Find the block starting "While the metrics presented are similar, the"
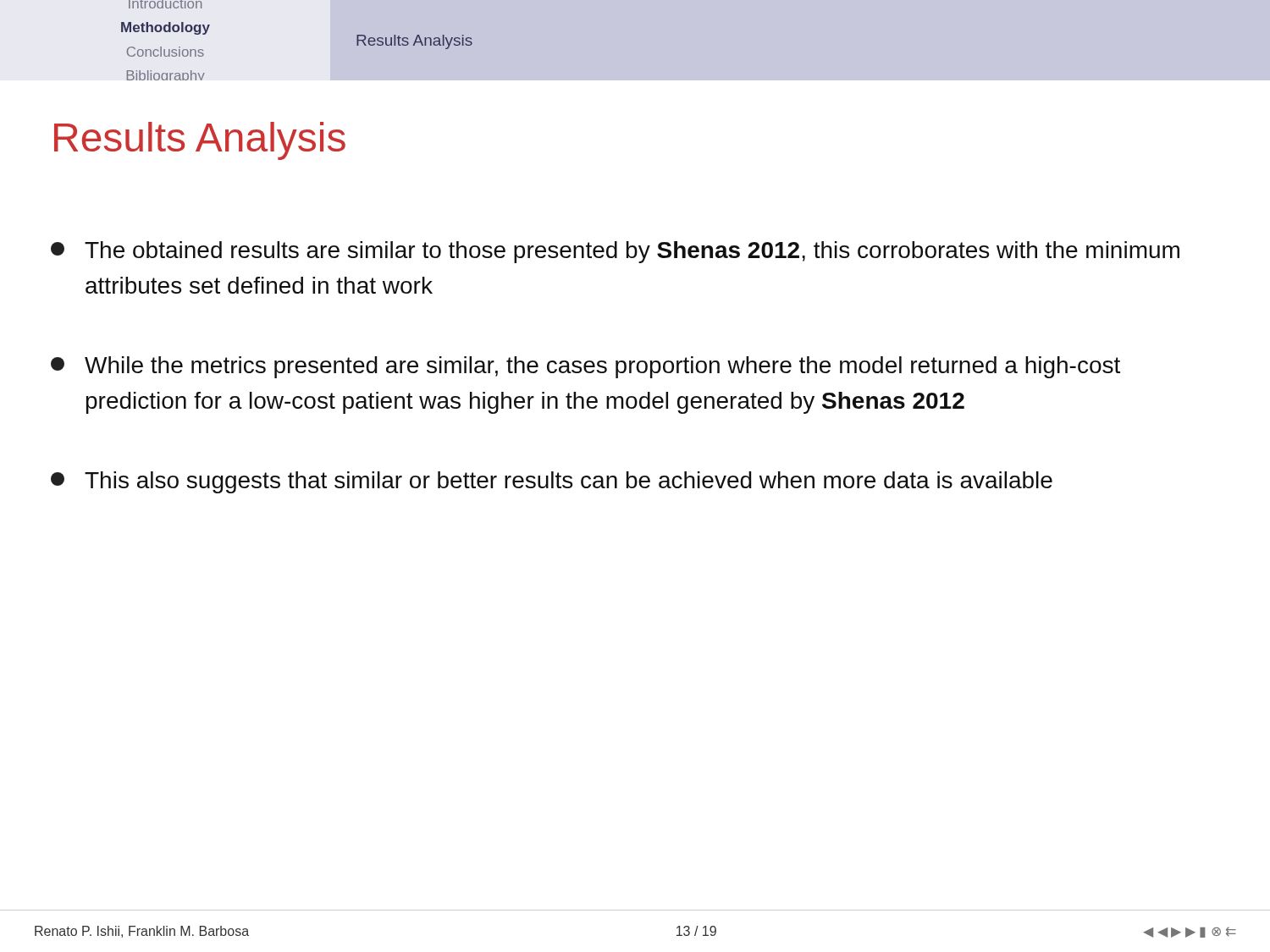 (635, 383)
